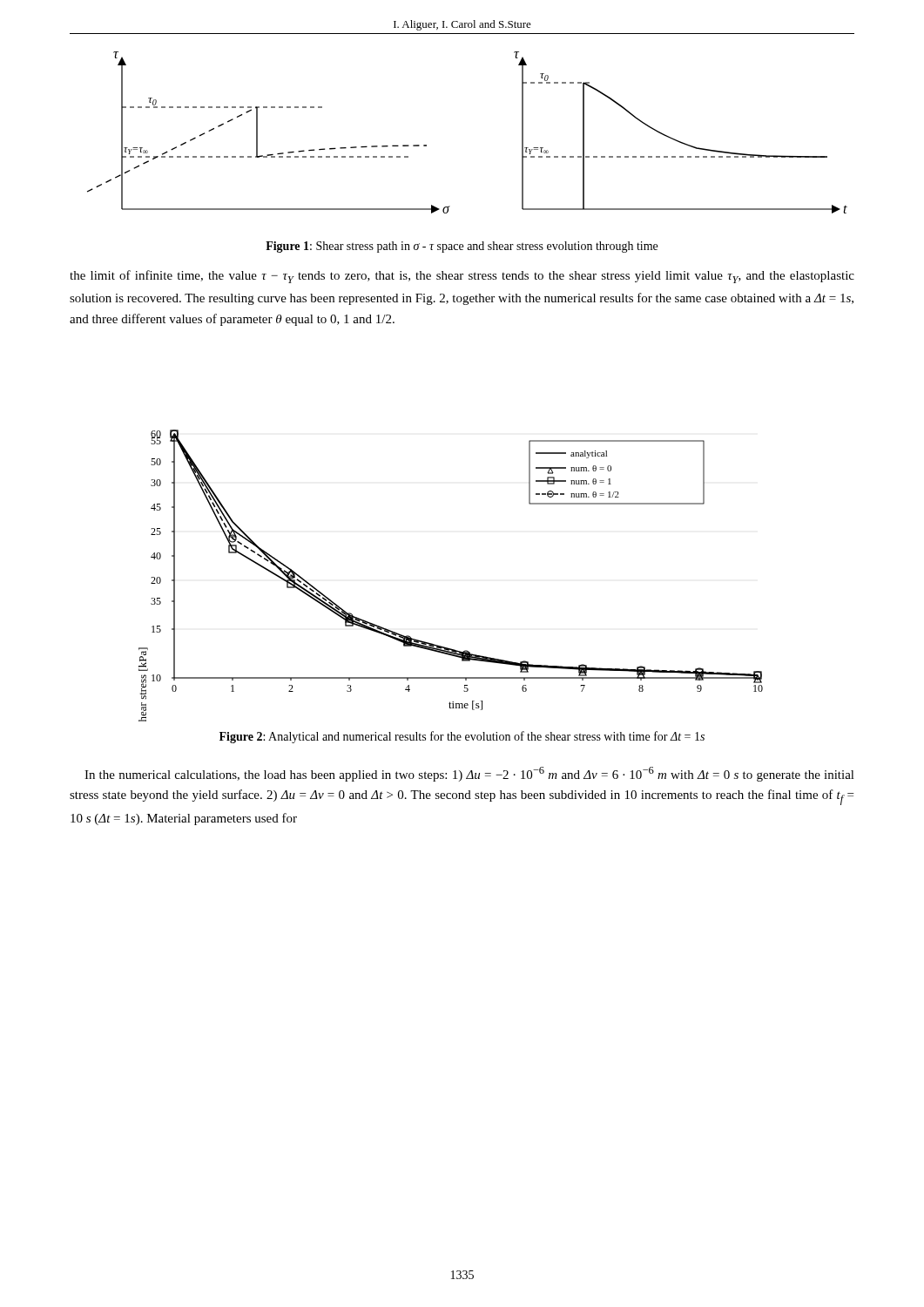Select the text block starting "Figure 2: Analytical and numerical results for"

[462, 737]
